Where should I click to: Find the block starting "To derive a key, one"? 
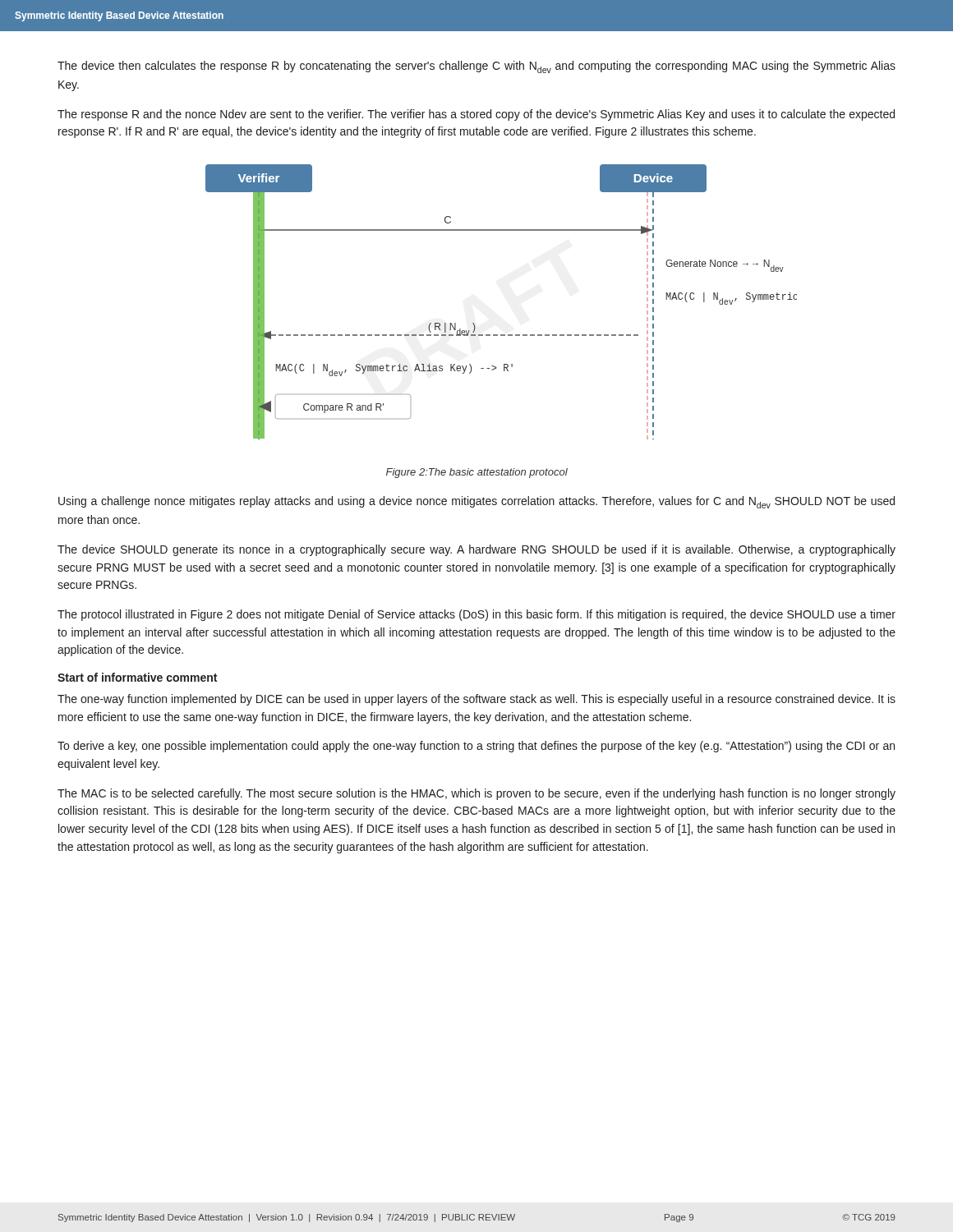pyautogui.click(x=476, y=756)
